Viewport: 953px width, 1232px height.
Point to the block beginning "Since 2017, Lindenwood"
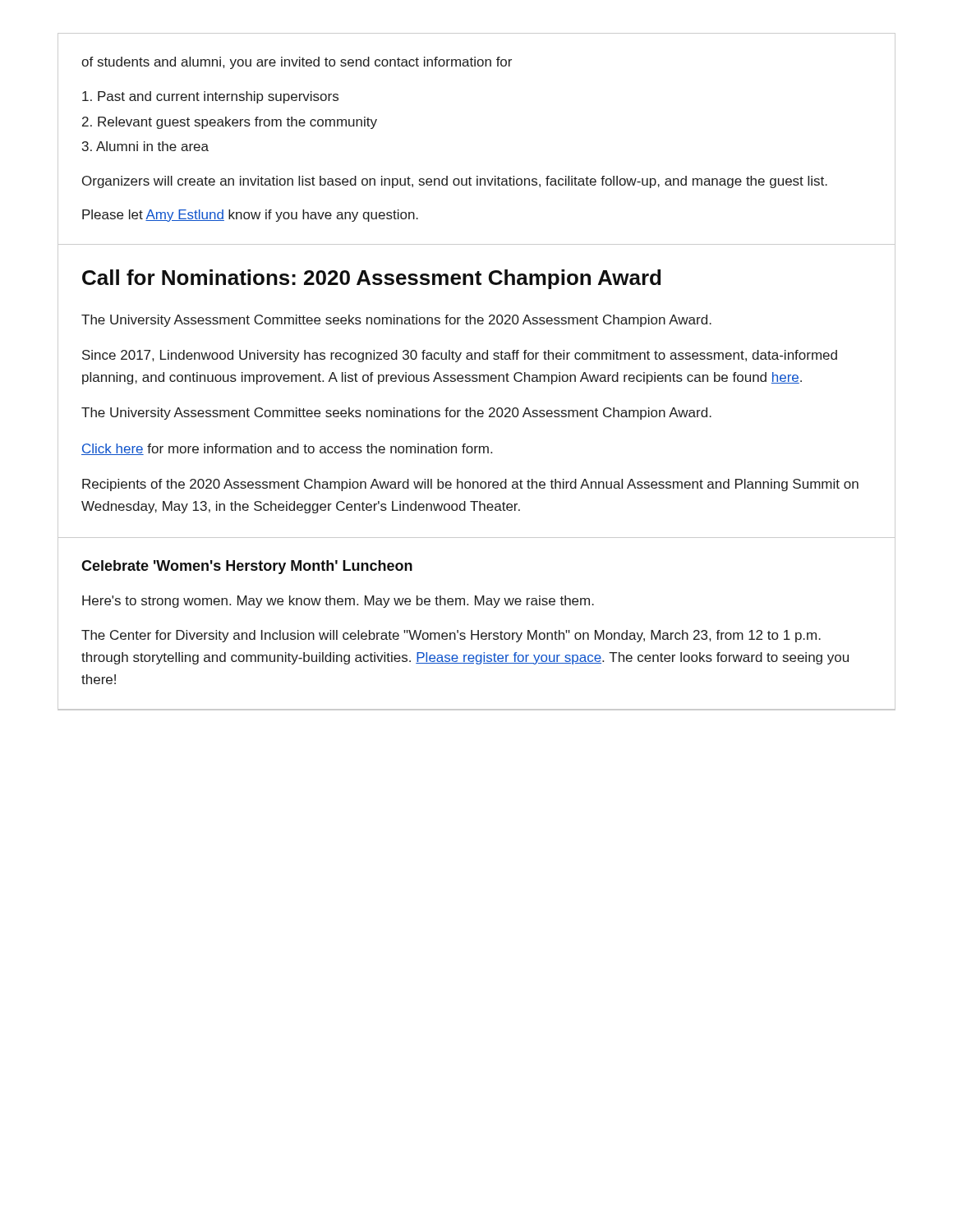coord(460,366)
